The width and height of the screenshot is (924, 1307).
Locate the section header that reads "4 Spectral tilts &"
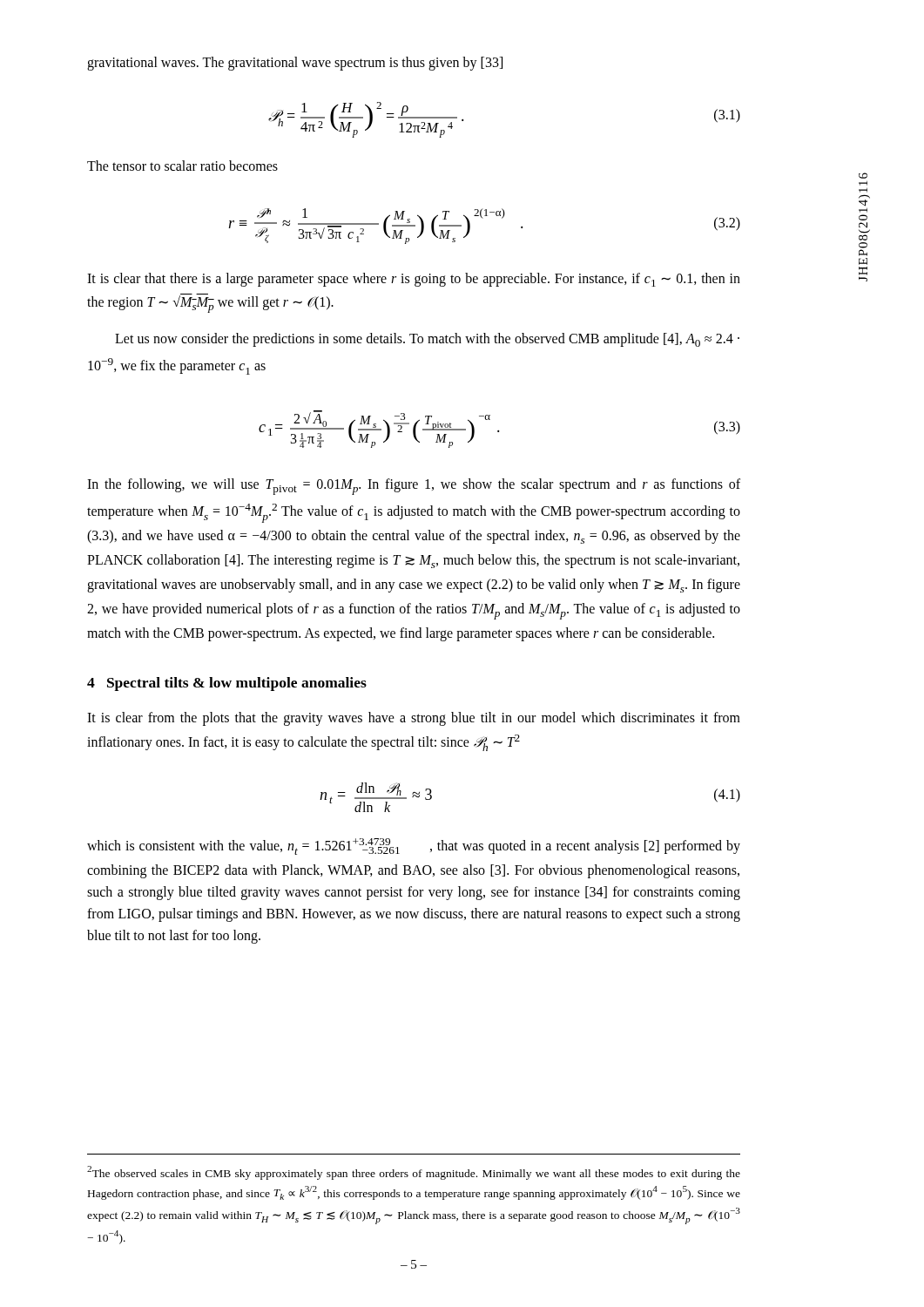pos(227,683)
